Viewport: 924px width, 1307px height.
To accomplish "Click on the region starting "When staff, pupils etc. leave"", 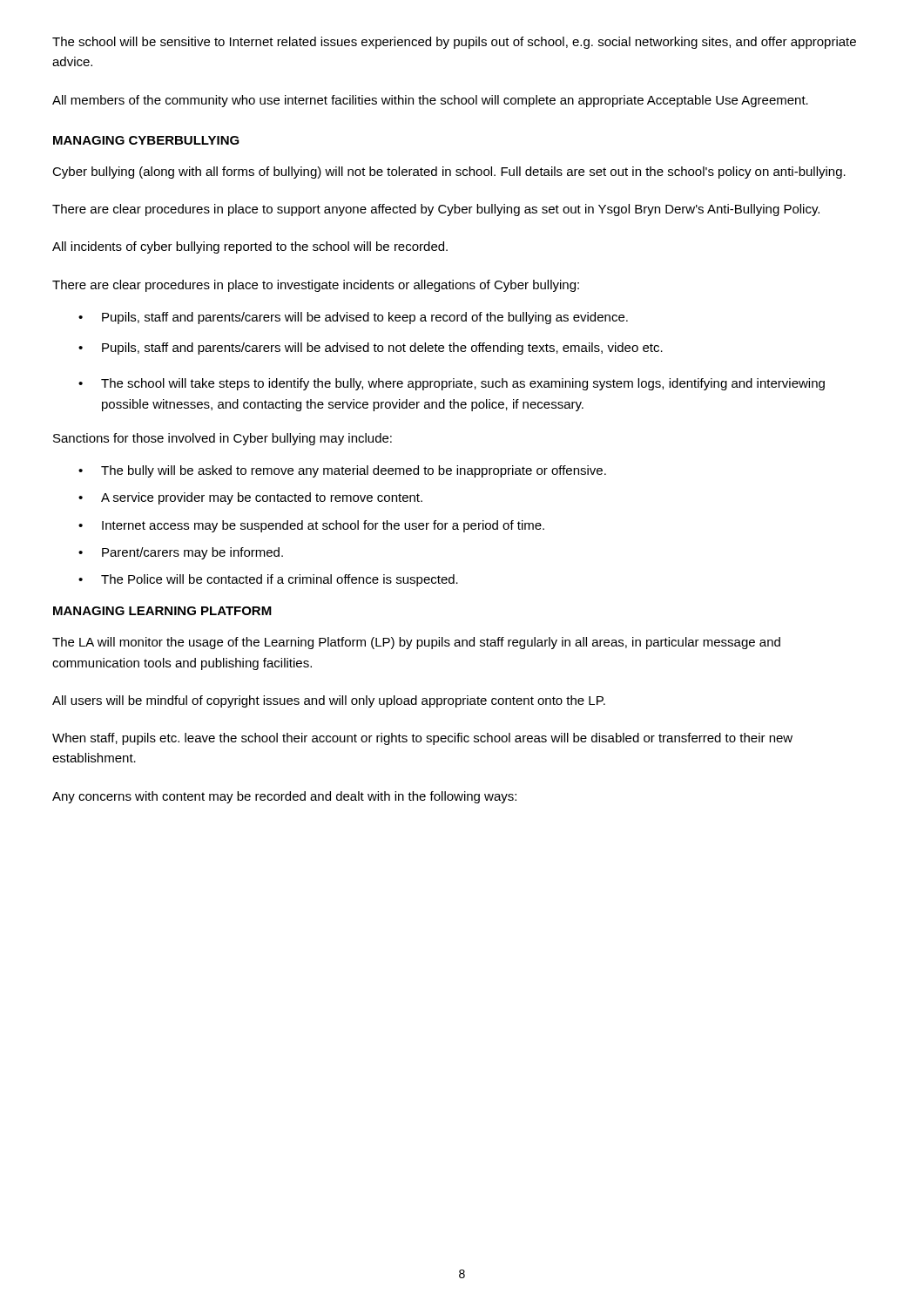I will point(422,748).
